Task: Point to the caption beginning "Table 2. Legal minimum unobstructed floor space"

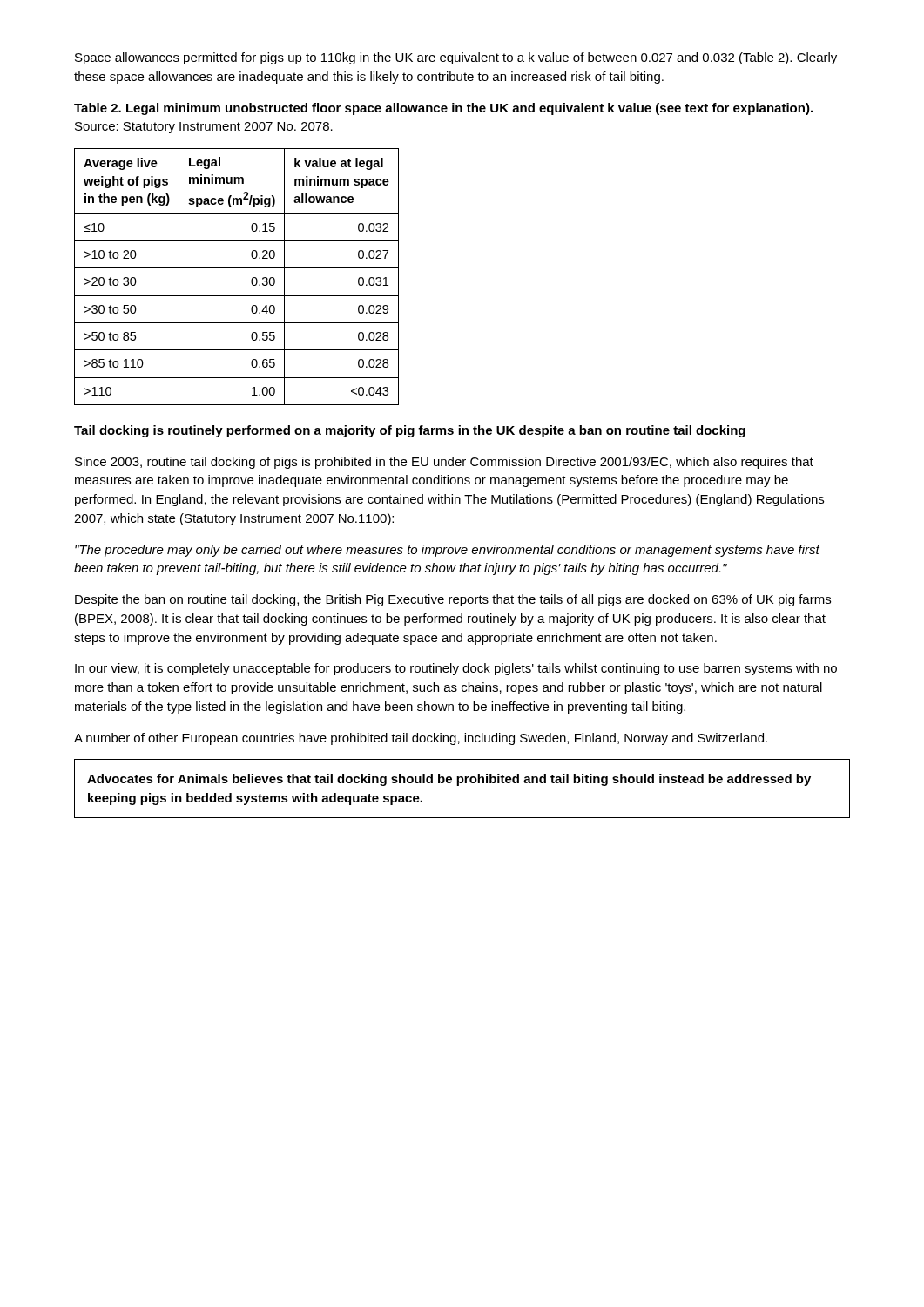Action: pyautogui.click(x=462, y=117)
